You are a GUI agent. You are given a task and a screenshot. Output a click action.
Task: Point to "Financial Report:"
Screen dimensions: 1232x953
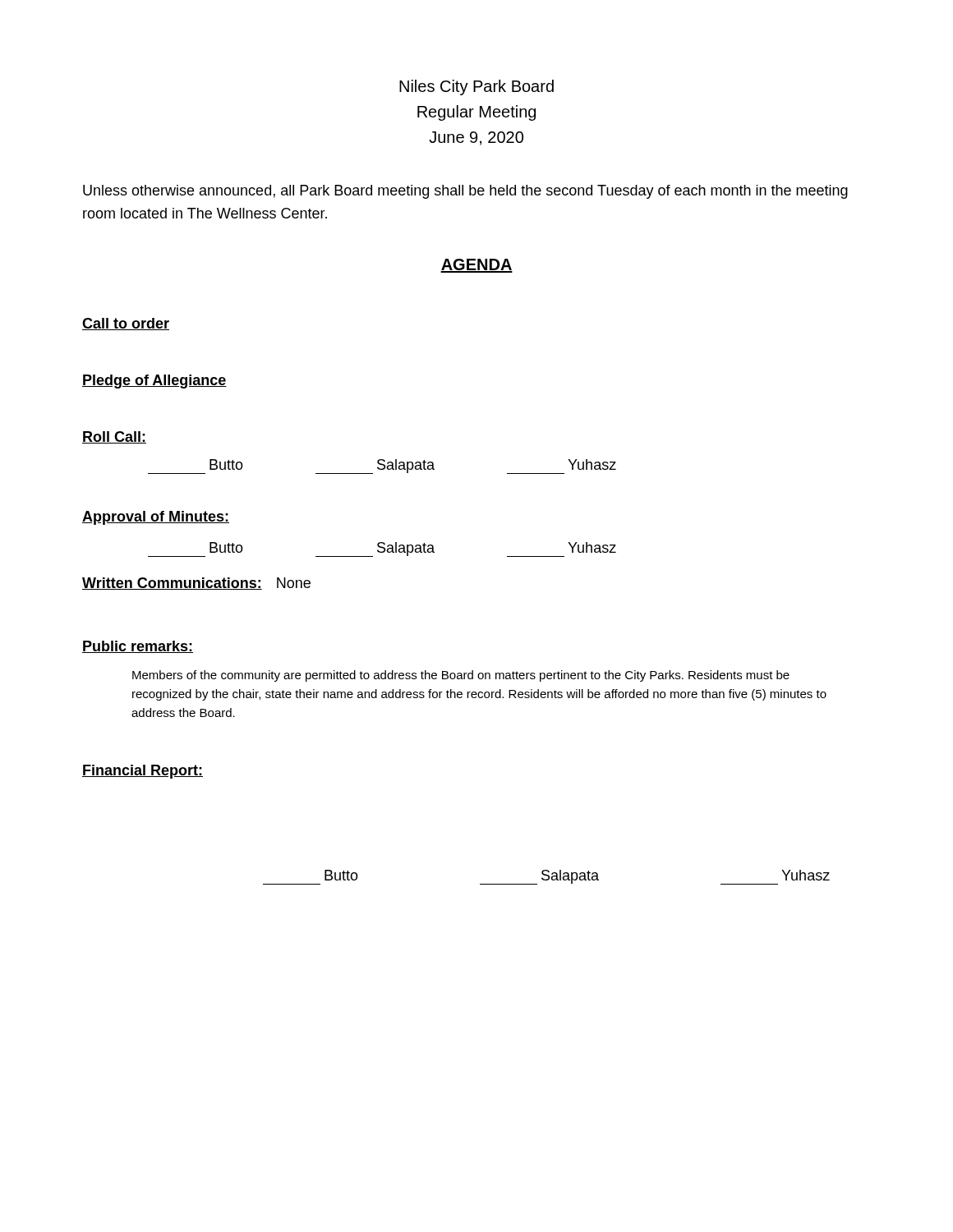click(x=143, y=770)
